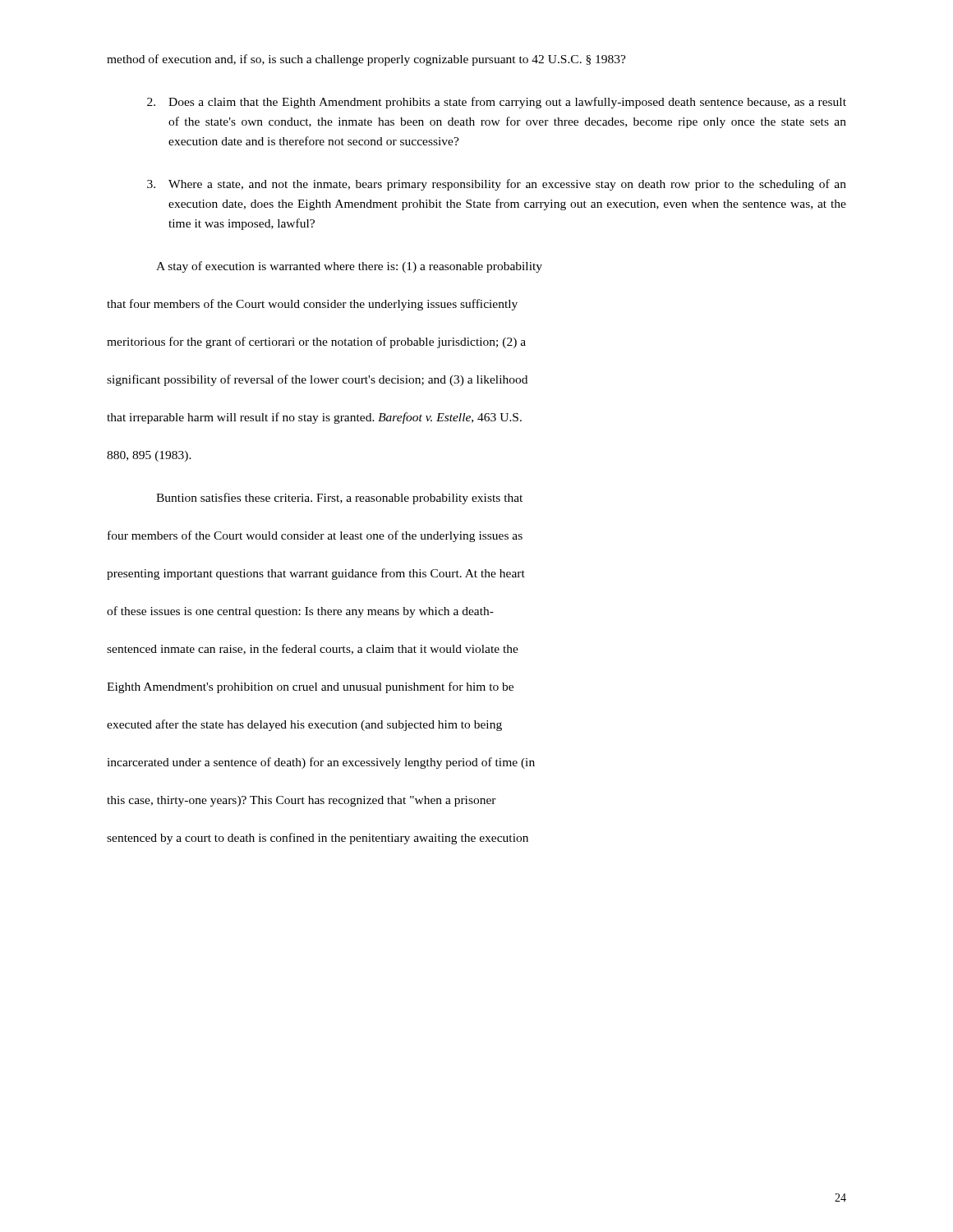Select the text block containing "presenting important questions that warrant"
The height and width of the screenshot is (1232, 953).
pyautogui.click(x=476, y=573)
